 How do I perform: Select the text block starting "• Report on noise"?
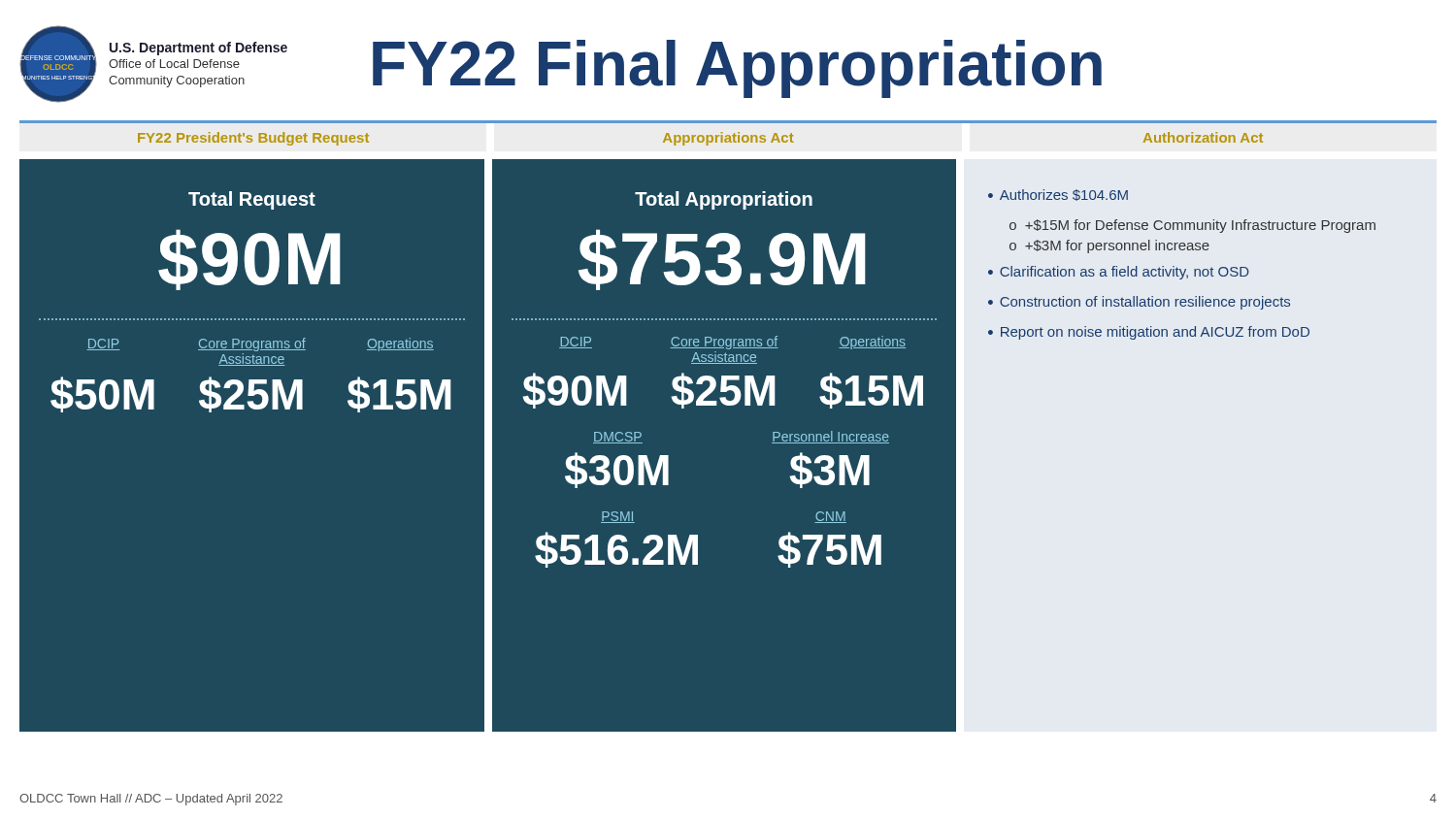1149,333
